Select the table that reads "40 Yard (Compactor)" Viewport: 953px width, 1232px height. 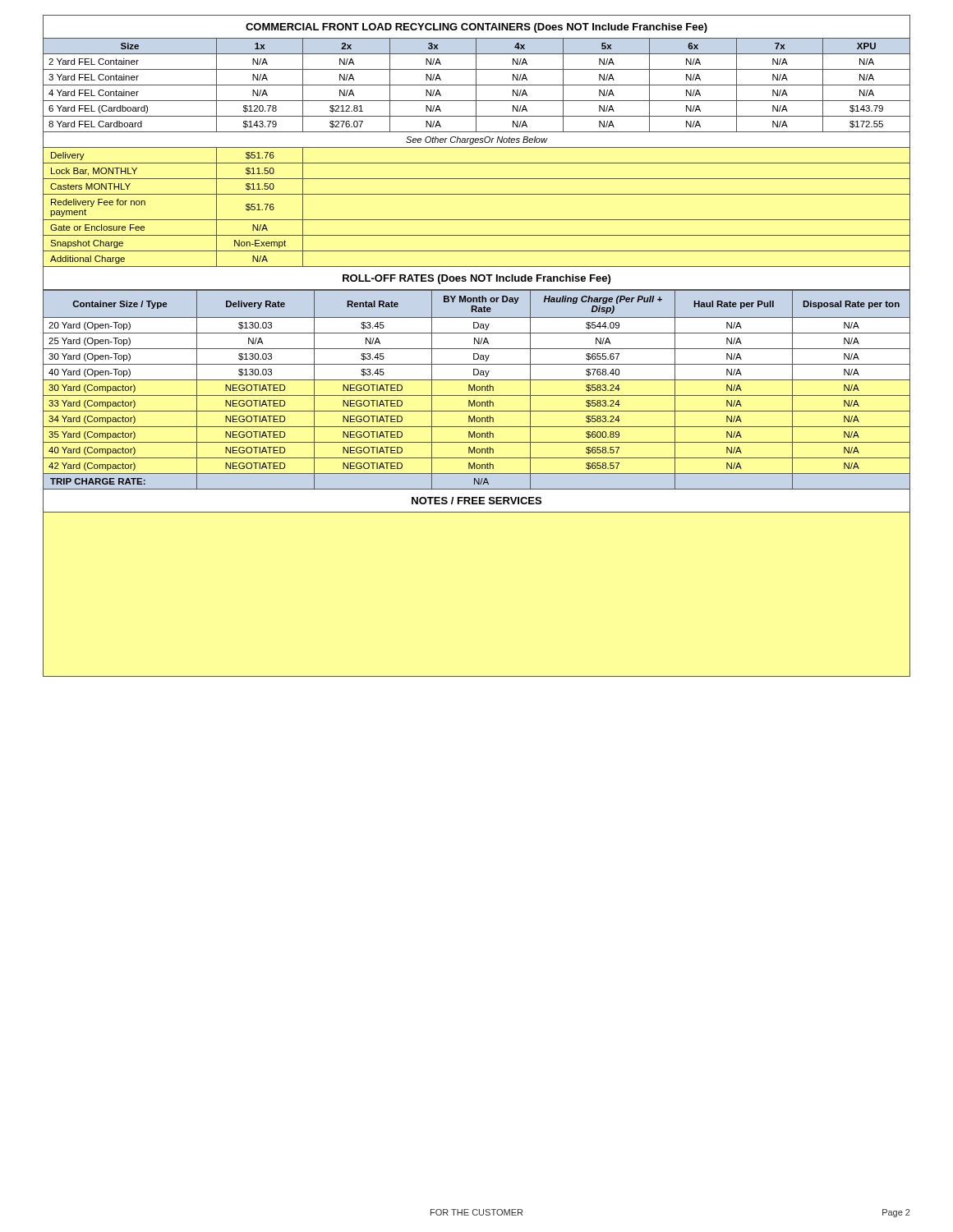[x=476, y=390]
